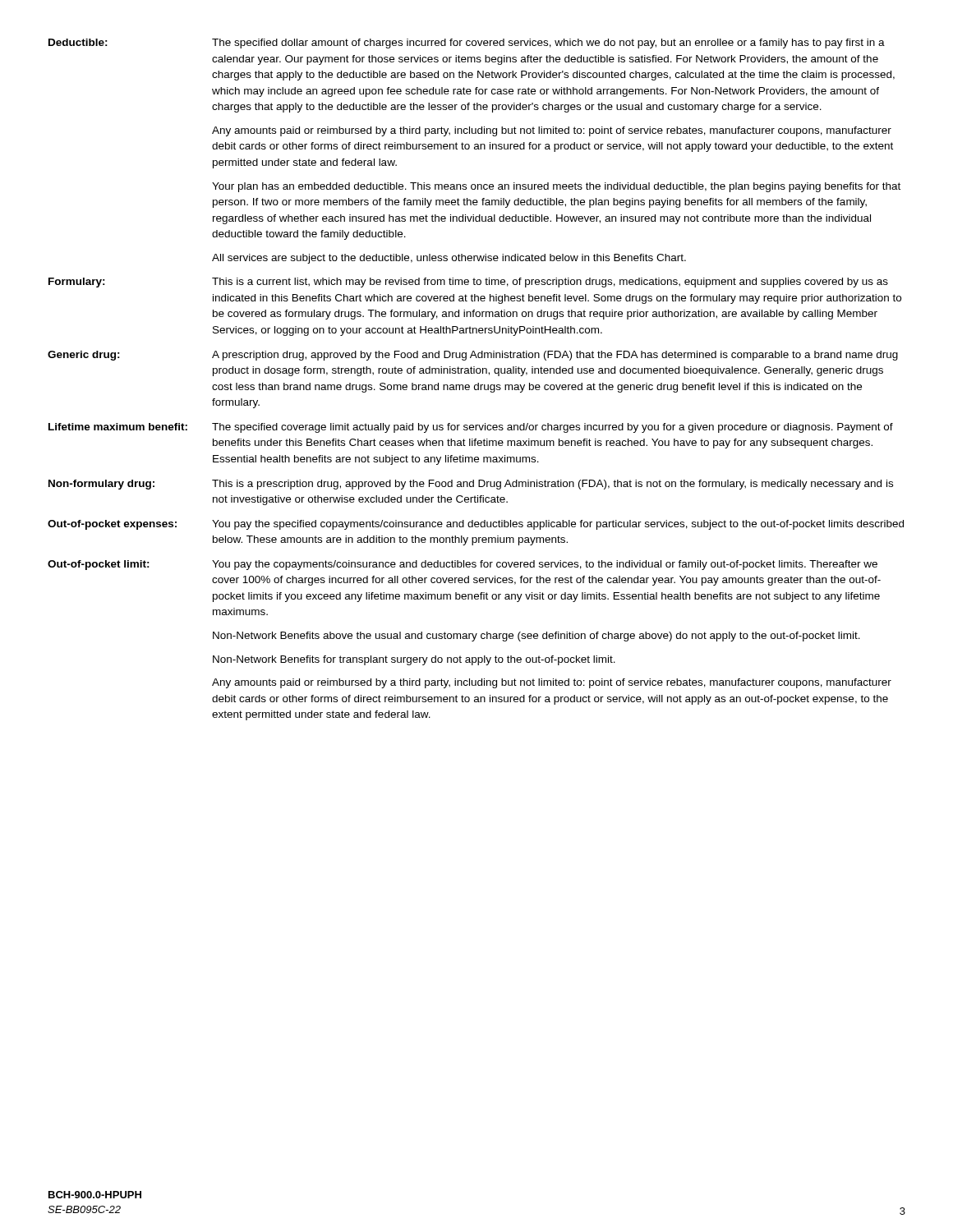Find the block on this page that starts "Out-of-pocket expenses: You pay the specified copayments/coinsurance and"
The height and width of the screenshot is (1232, 953).
pyautogui.click(x=476, y=532)
